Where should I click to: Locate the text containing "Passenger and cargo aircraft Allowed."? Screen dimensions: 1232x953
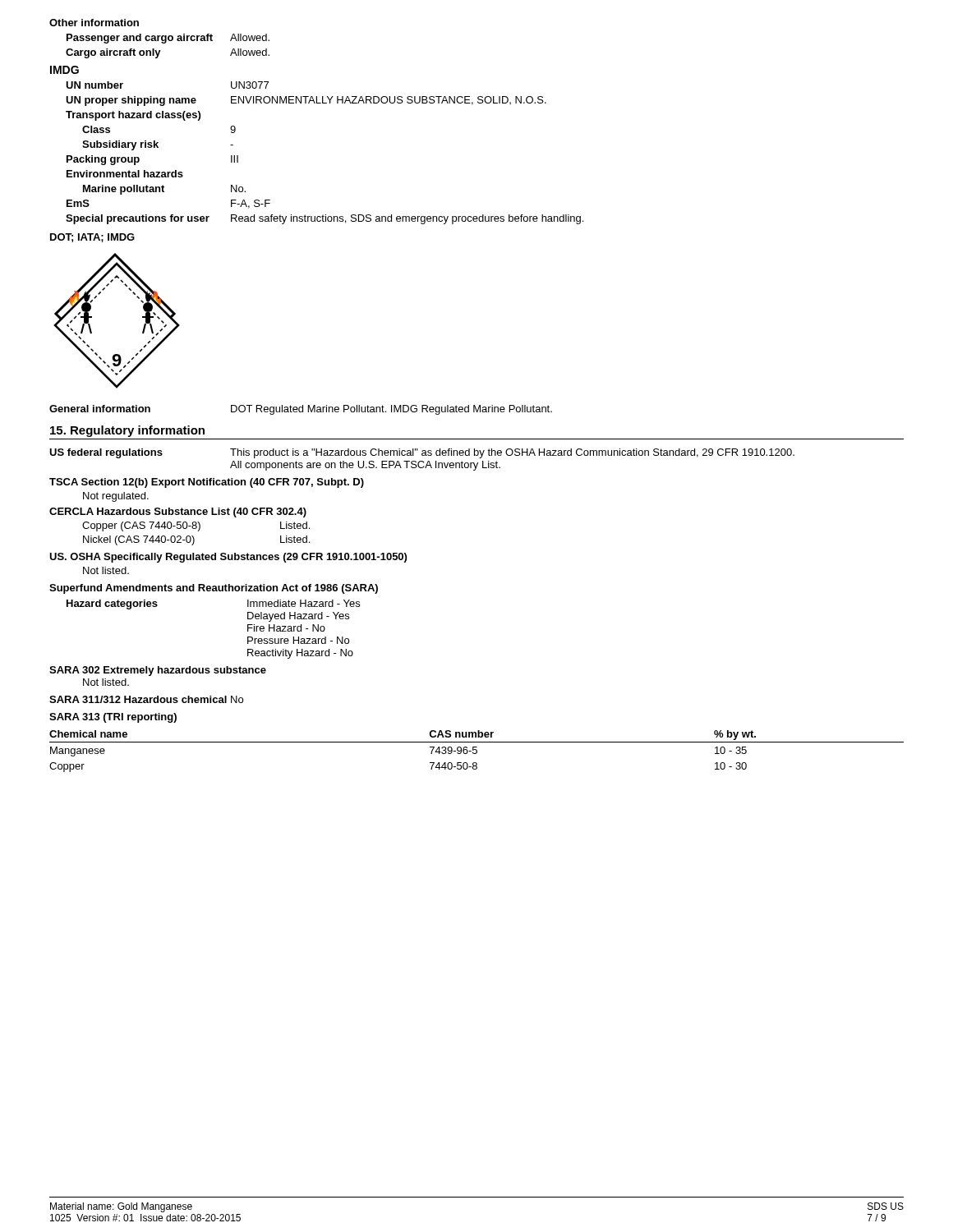(168, 39)
